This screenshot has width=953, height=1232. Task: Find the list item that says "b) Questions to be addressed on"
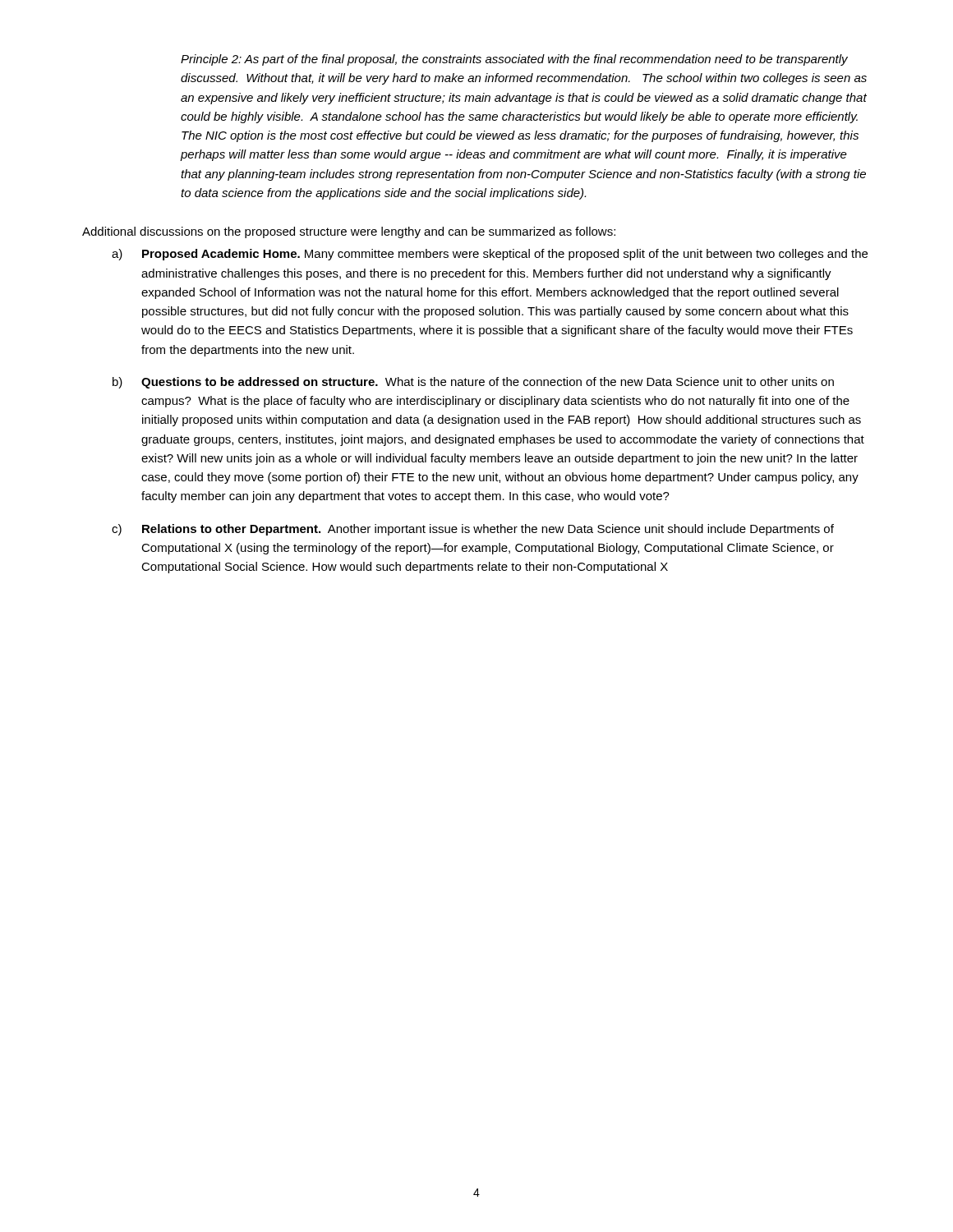491,439
